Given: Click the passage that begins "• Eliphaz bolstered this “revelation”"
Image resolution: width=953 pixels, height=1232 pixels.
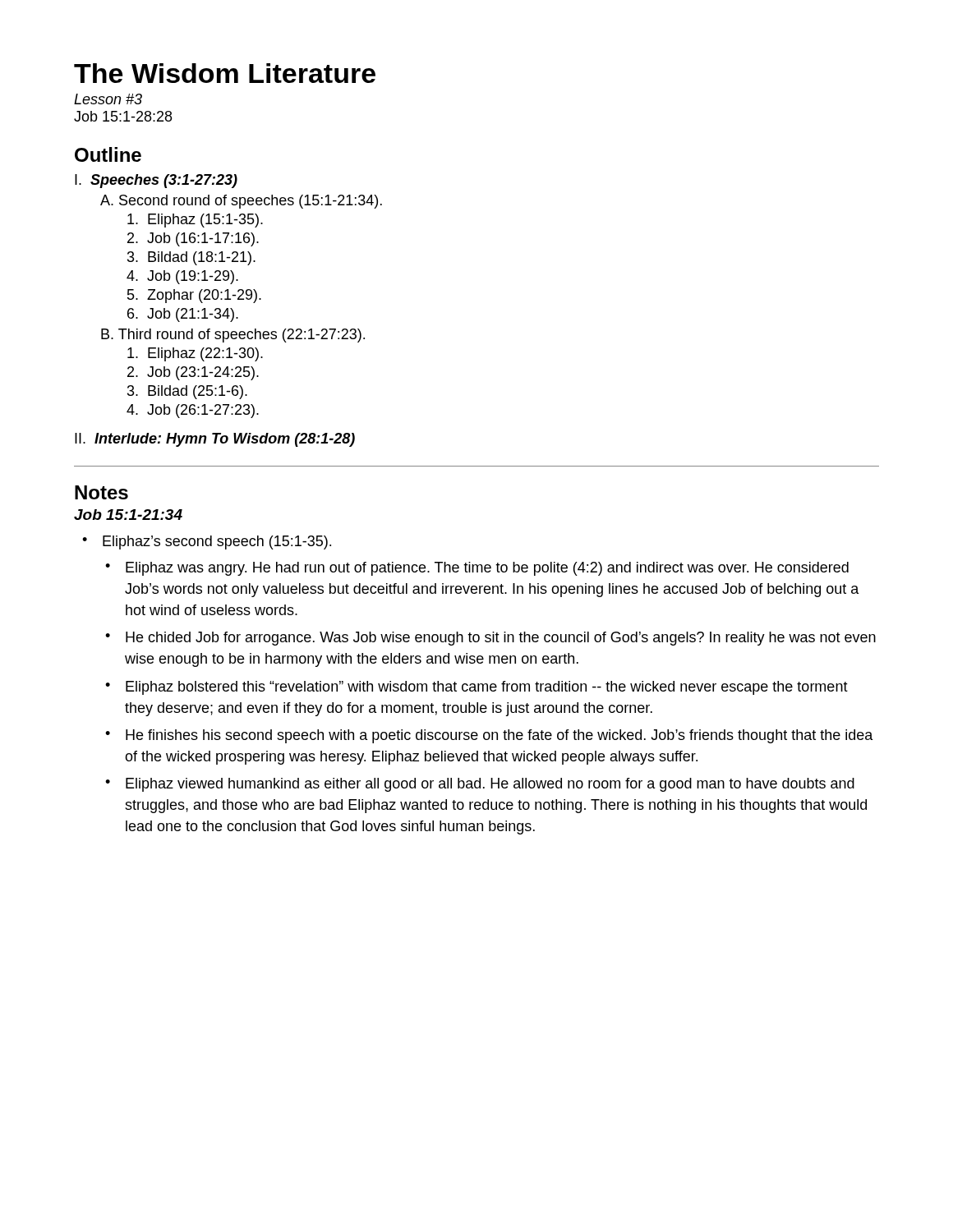Looking at the screenshot, I should (x=492, y=697).
